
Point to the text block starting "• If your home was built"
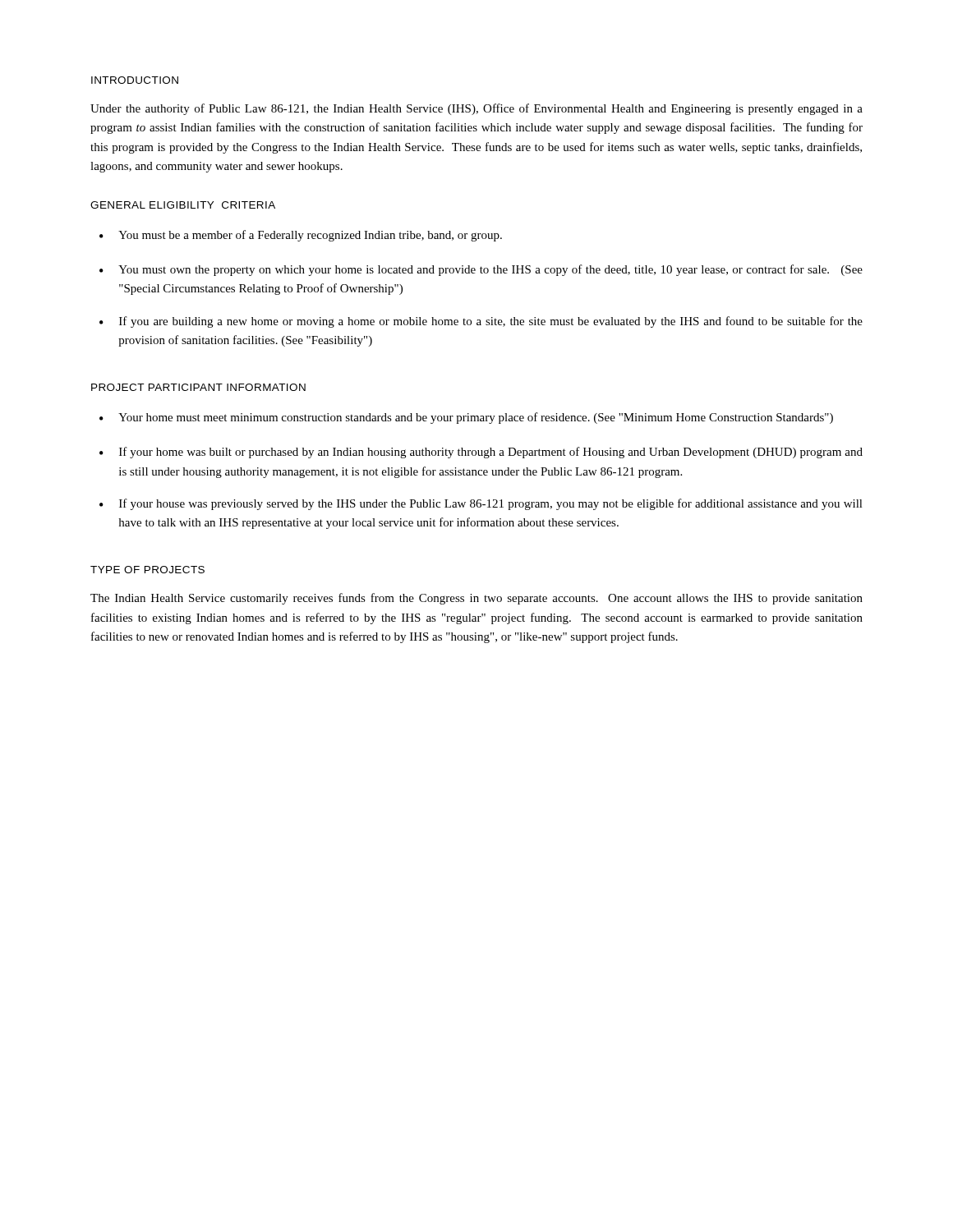click(x=481, y=462)
